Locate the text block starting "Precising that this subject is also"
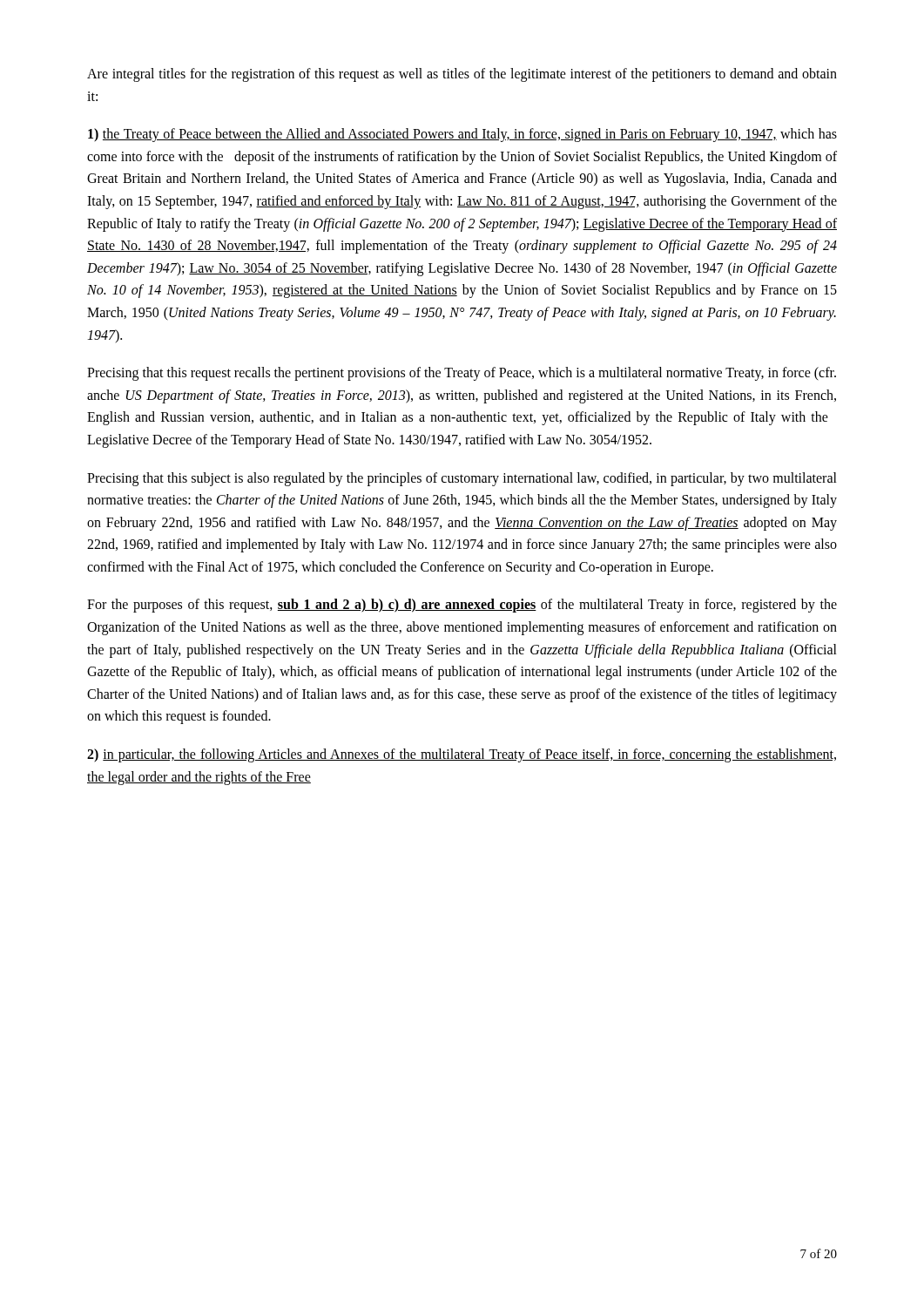The image size is (924, 1307). [462, 522]
